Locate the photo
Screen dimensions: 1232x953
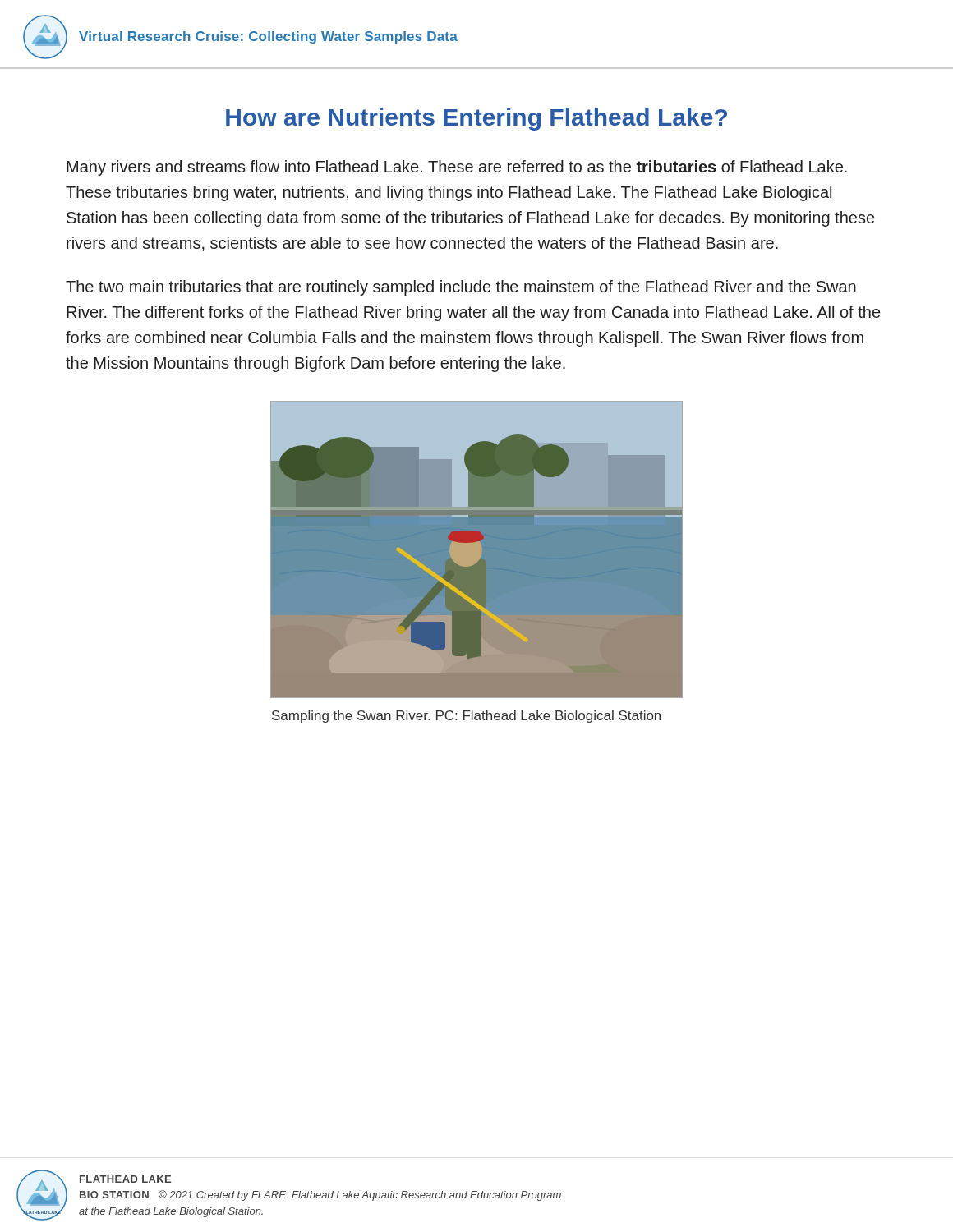click(476, 549)
